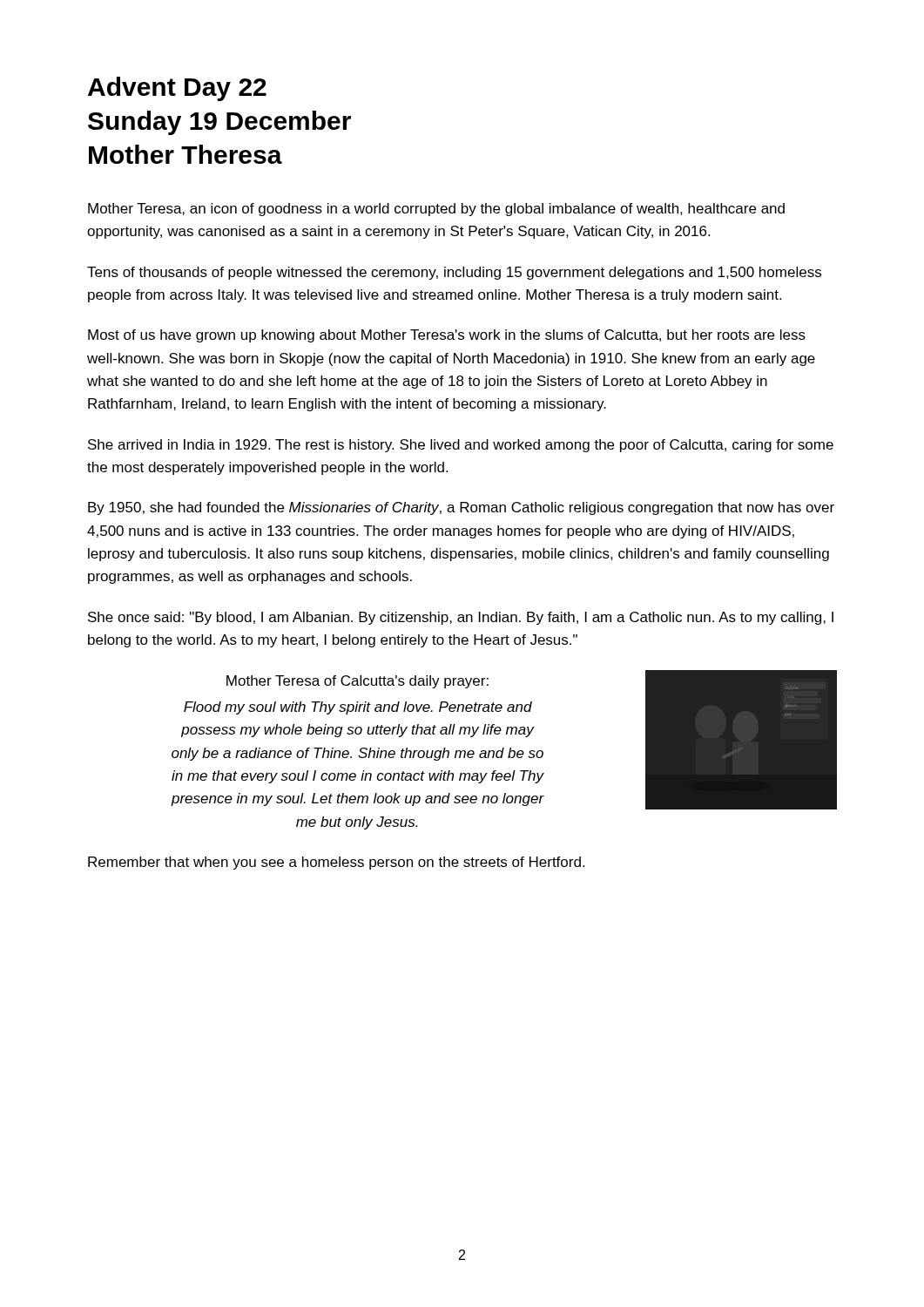Where is the passage that starts "Tens of thousands"?
This screenshot has height=1307, width=924.
454,283
